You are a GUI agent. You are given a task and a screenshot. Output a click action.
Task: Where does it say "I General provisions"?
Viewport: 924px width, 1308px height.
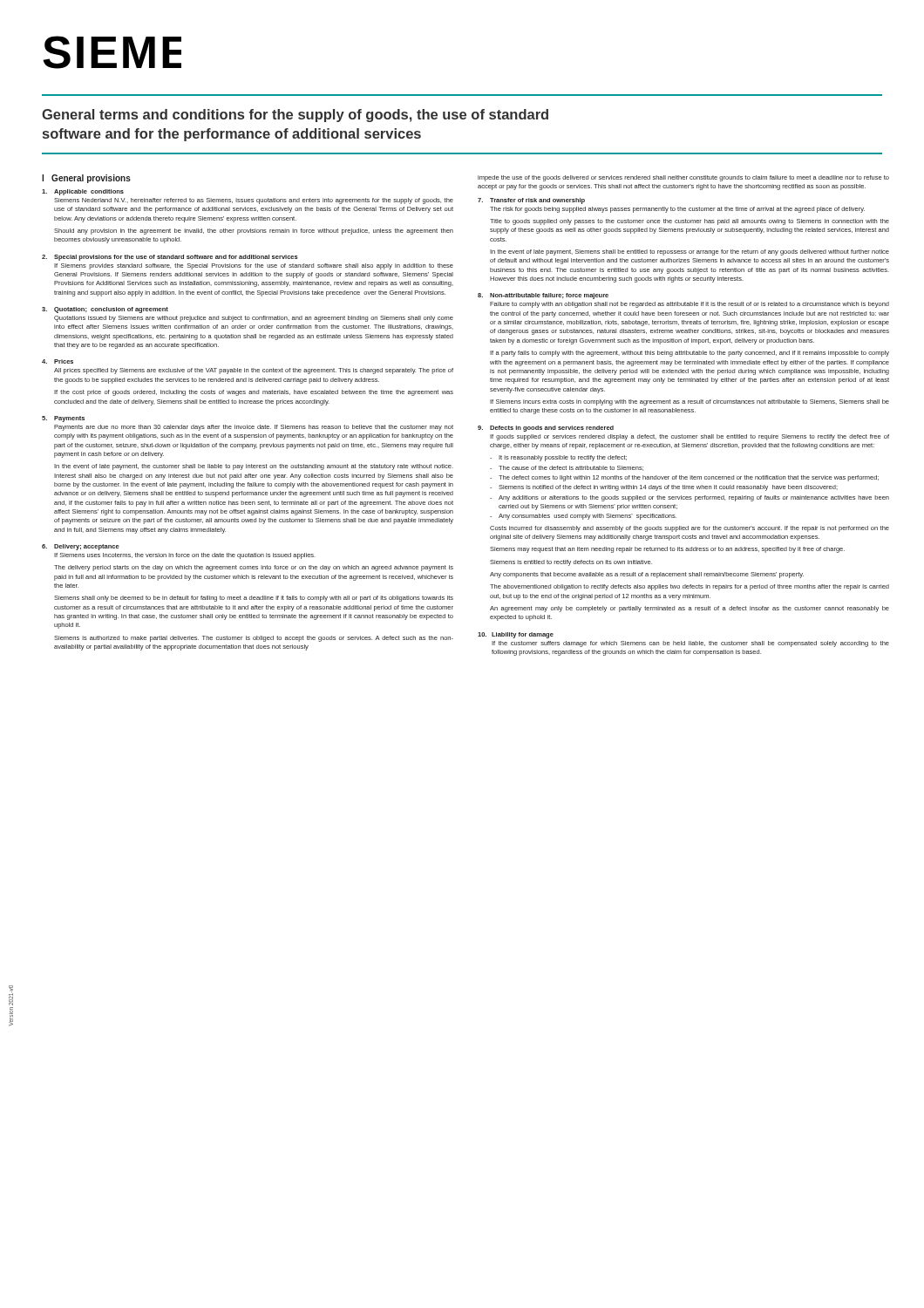(86, 178)
